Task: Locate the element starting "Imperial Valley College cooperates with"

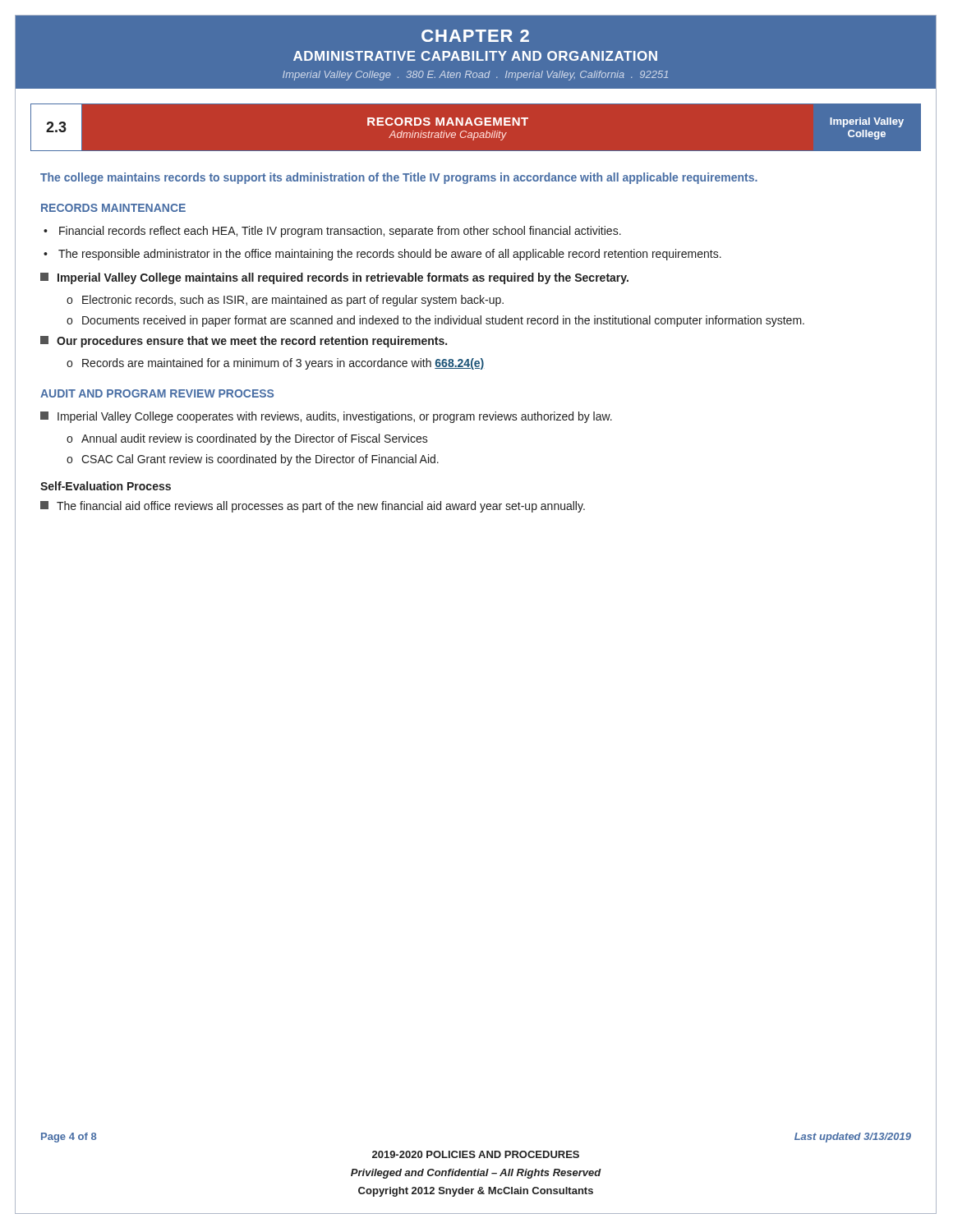Action: point(476,417)
